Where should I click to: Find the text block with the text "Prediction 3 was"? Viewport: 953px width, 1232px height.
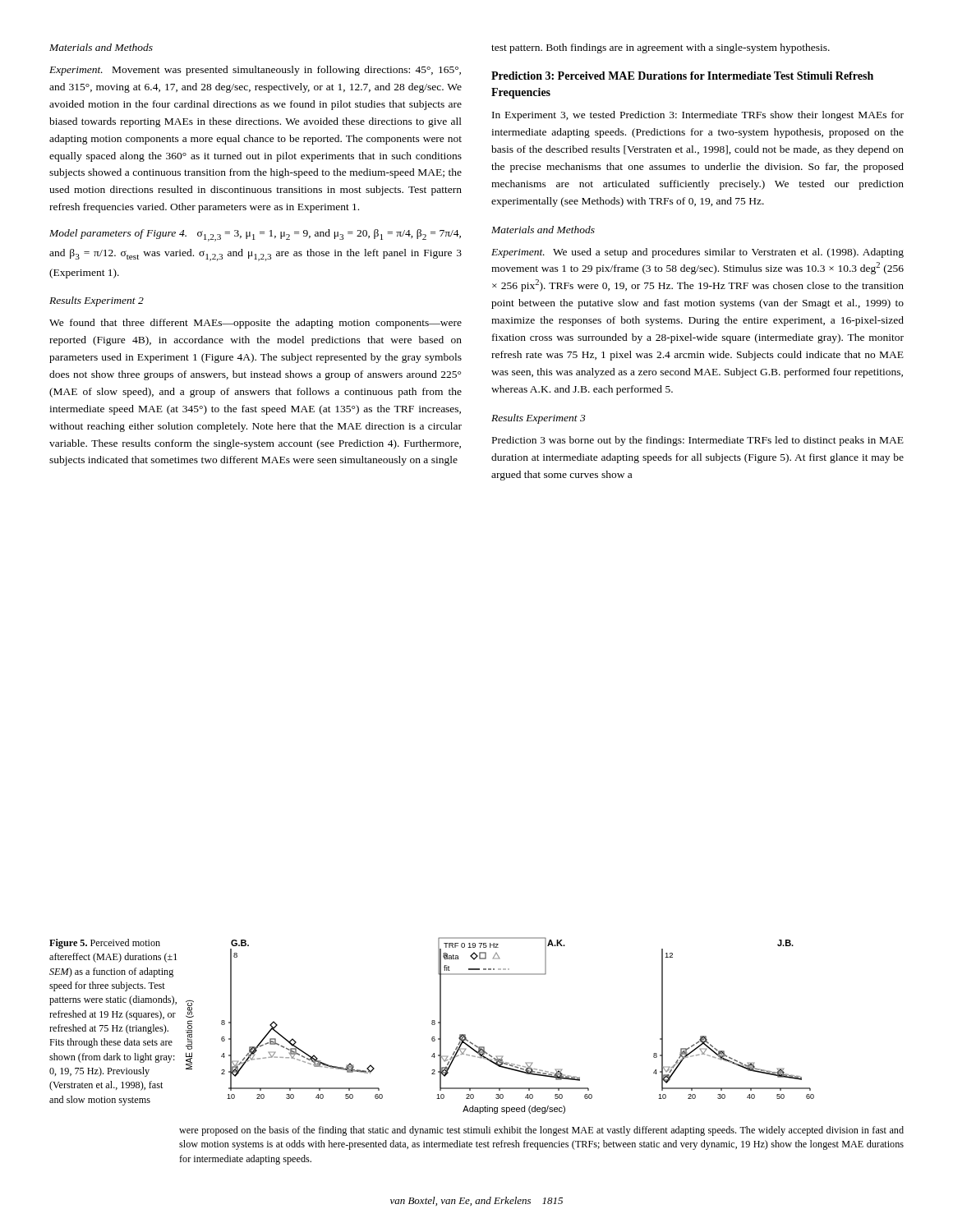click(698, 458)
